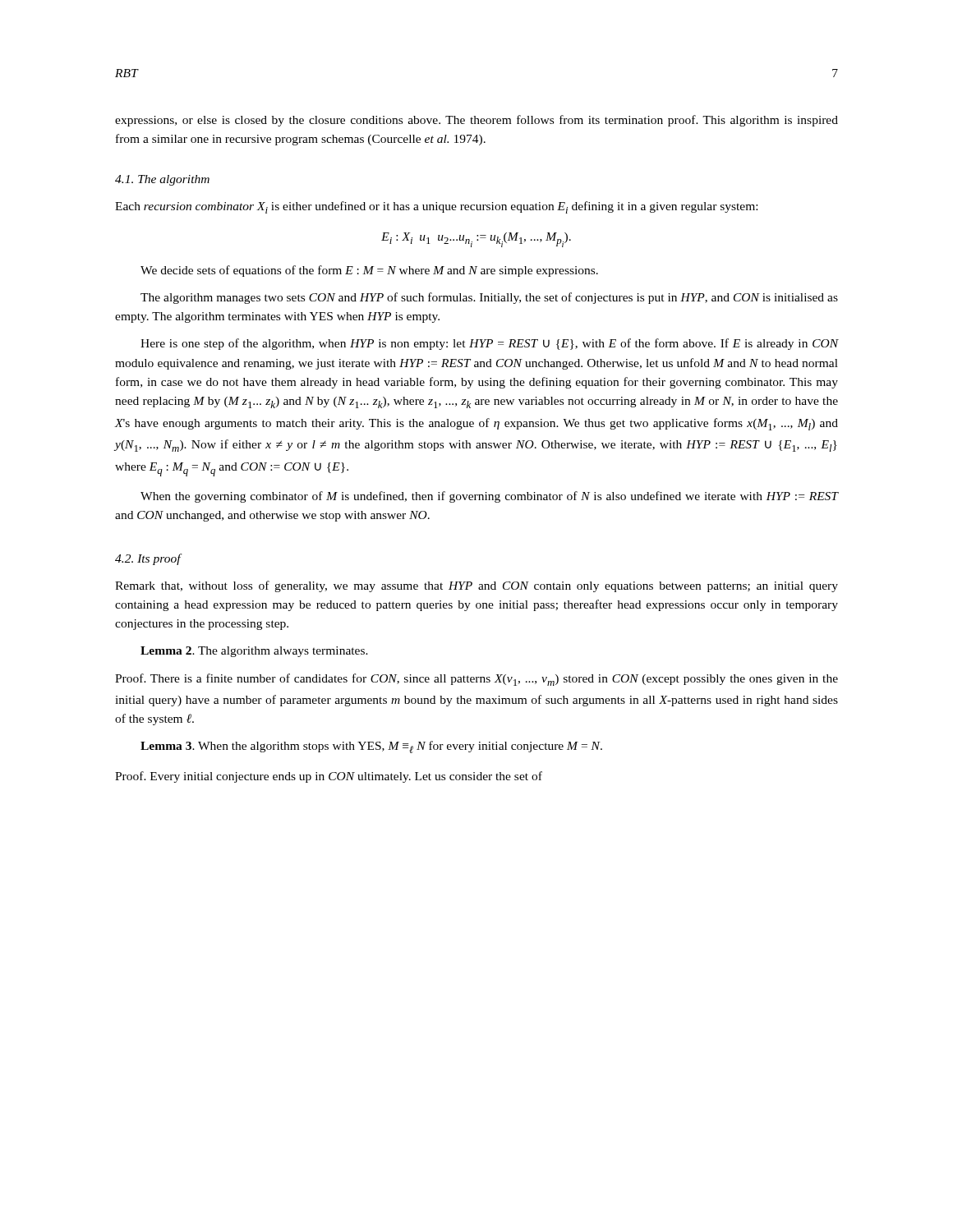
Task: Locate the text block that reads "Each recursion combinator Xi is"
Action: tap(476, 207)
